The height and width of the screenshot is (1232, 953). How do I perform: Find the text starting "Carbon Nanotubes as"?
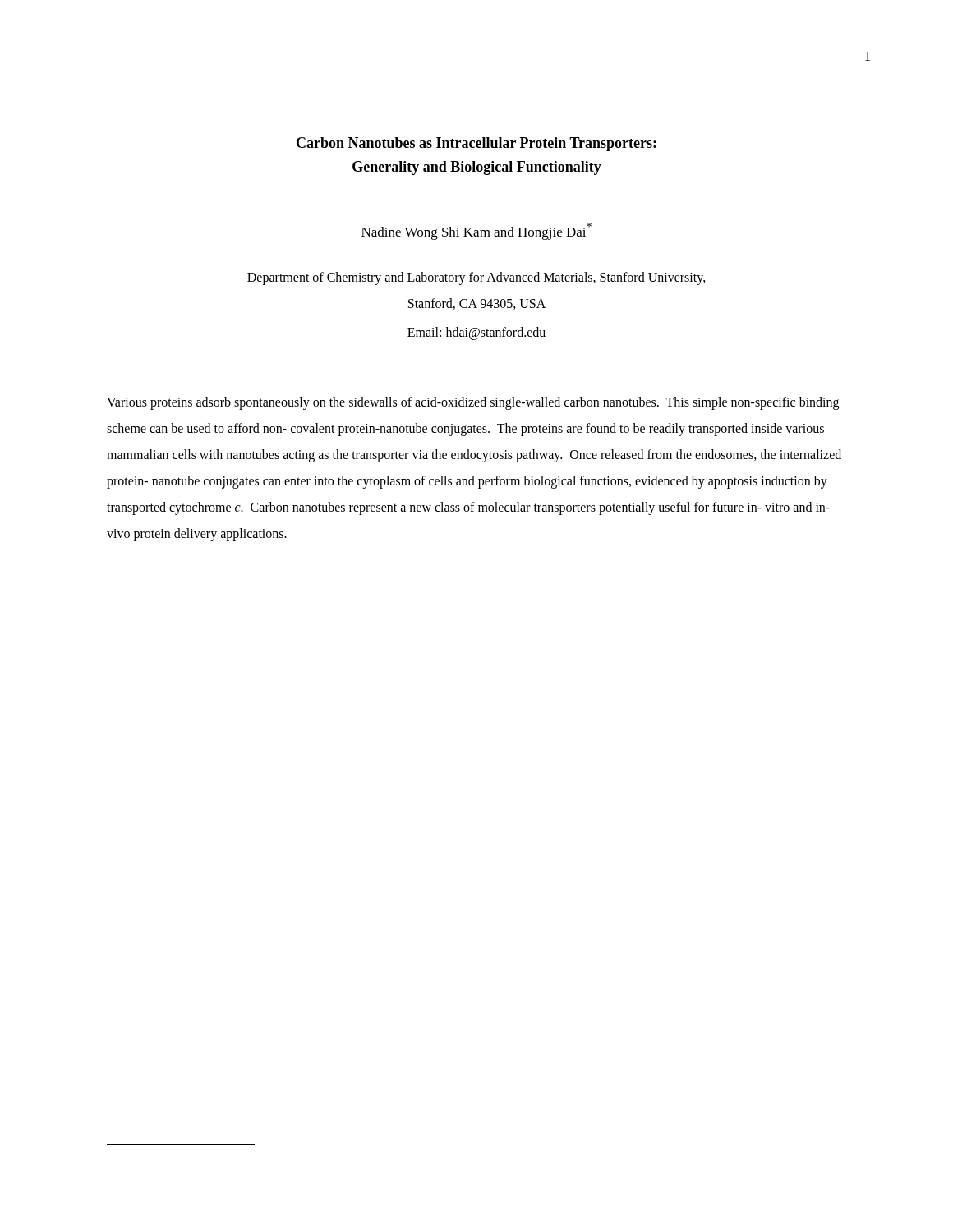click(x=476, y=155)
